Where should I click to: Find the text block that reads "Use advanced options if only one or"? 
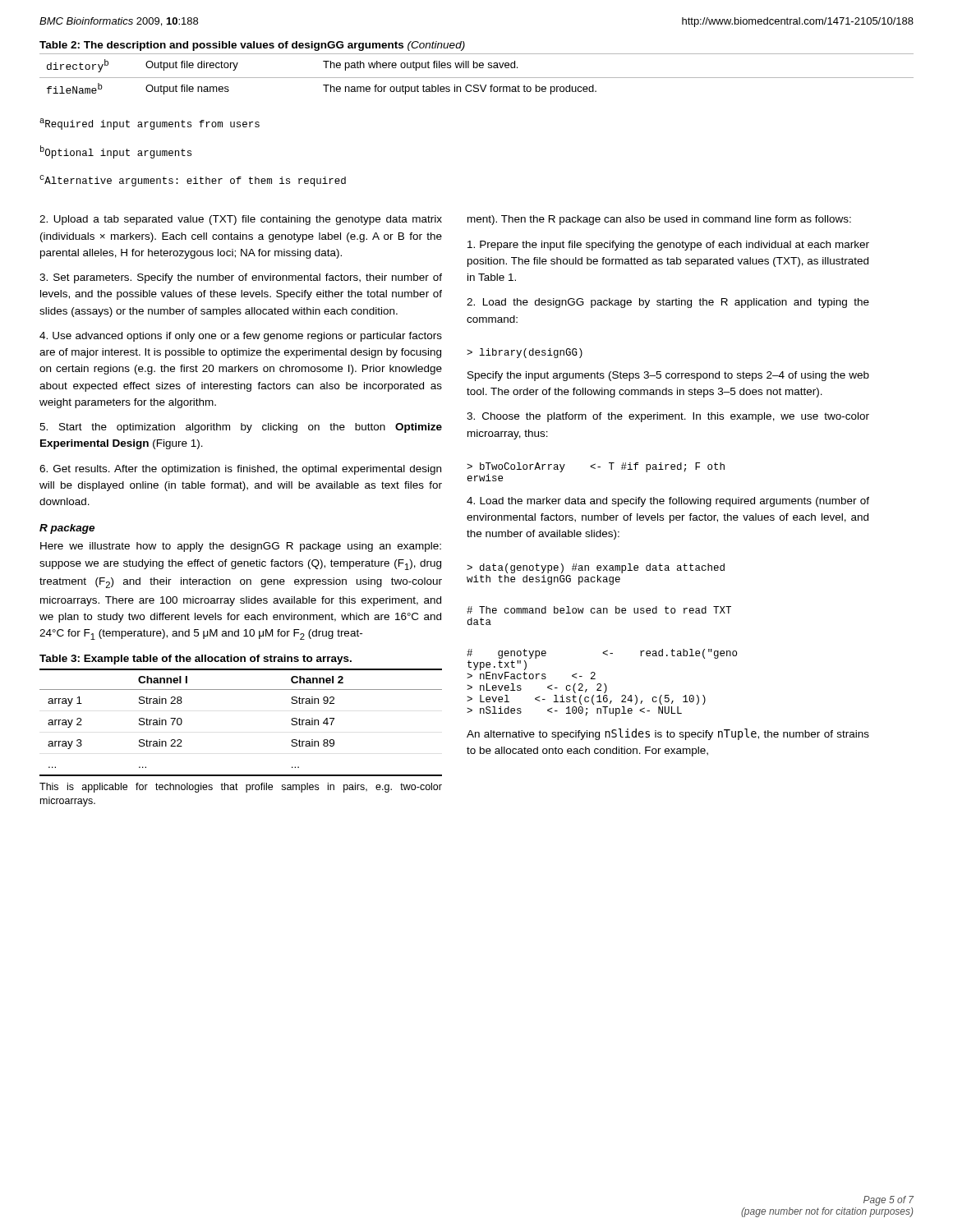point(241,369)
